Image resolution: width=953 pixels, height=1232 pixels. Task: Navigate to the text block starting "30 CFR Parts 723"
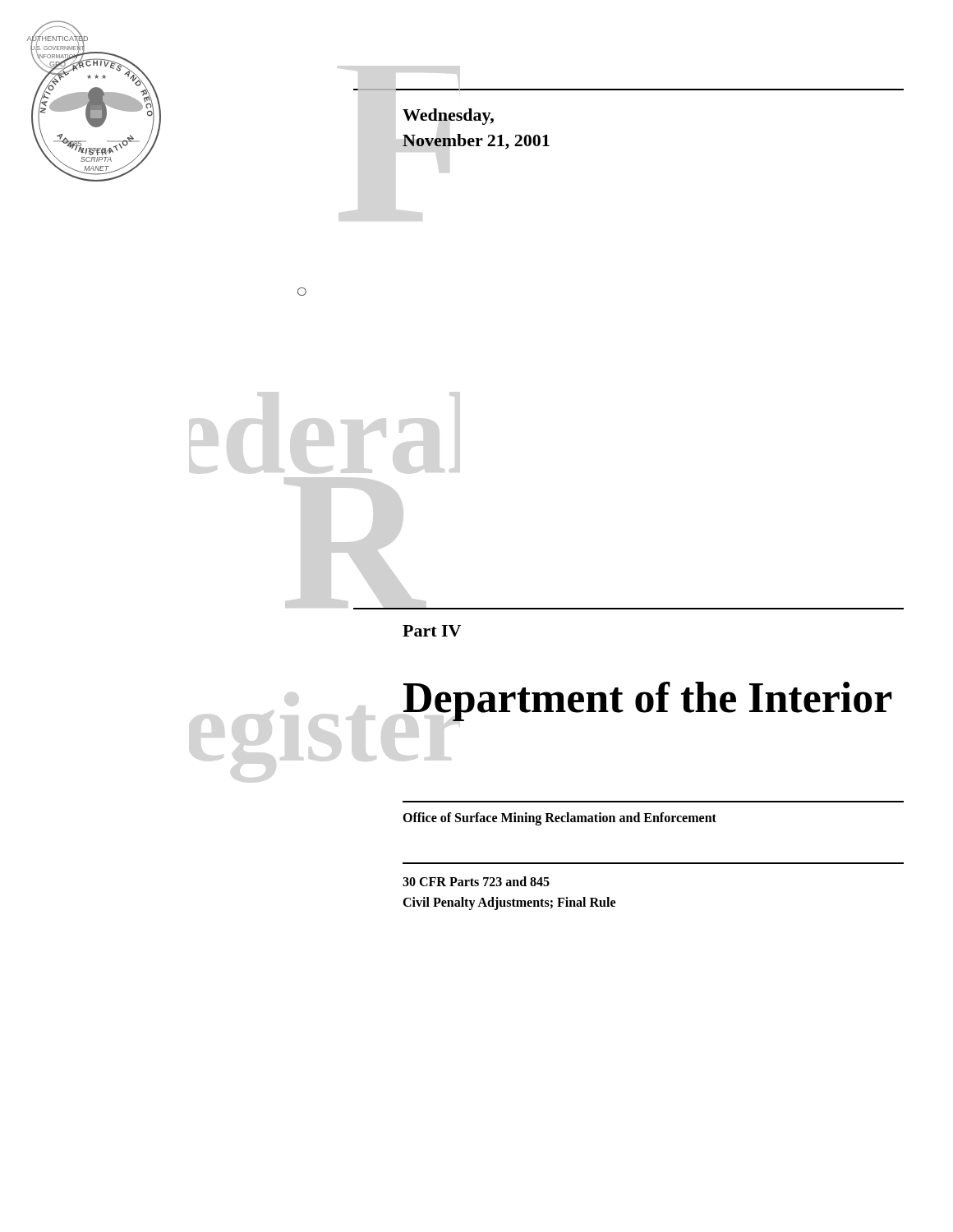[476, 881]
